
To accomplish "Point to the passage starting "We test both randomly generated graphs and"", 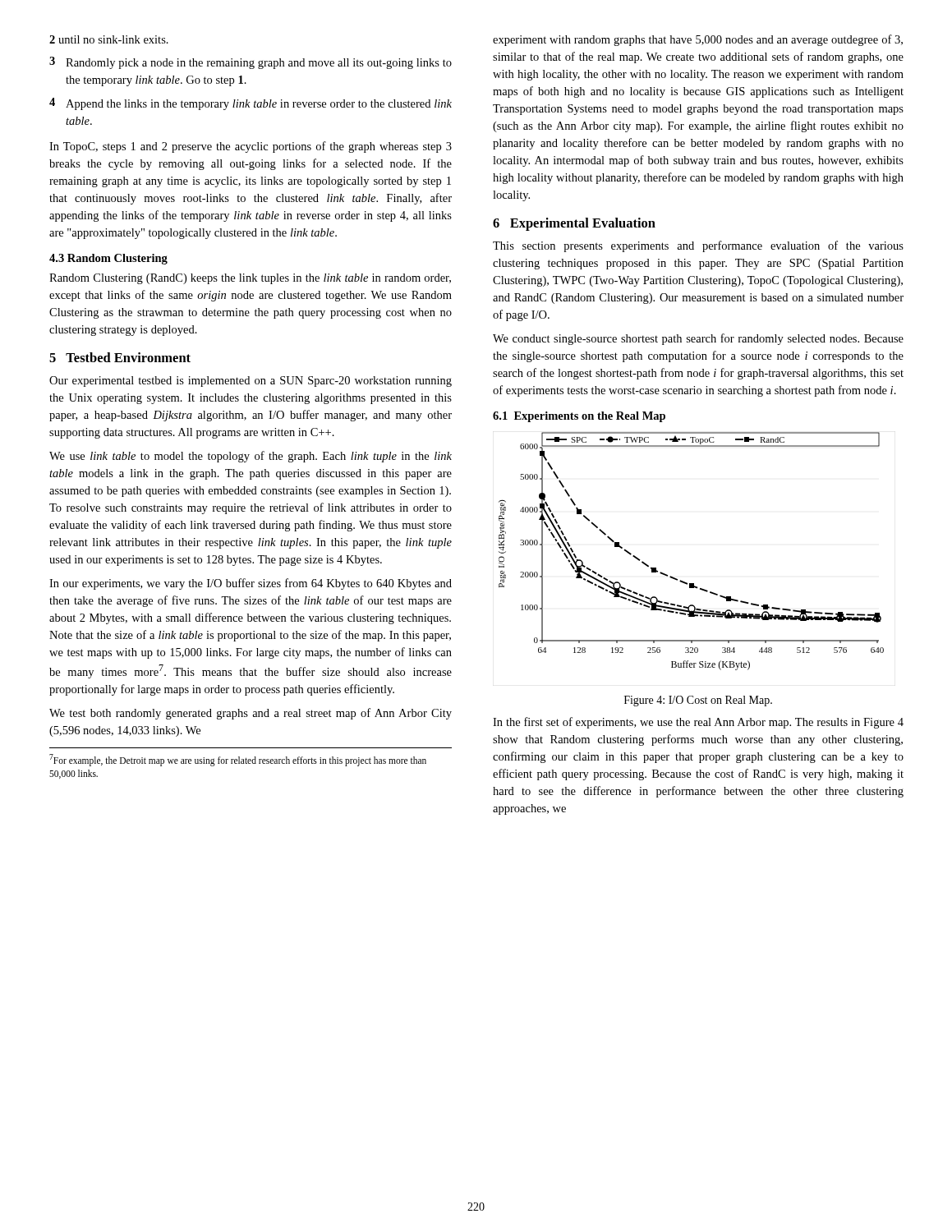I will click(251, 722).
